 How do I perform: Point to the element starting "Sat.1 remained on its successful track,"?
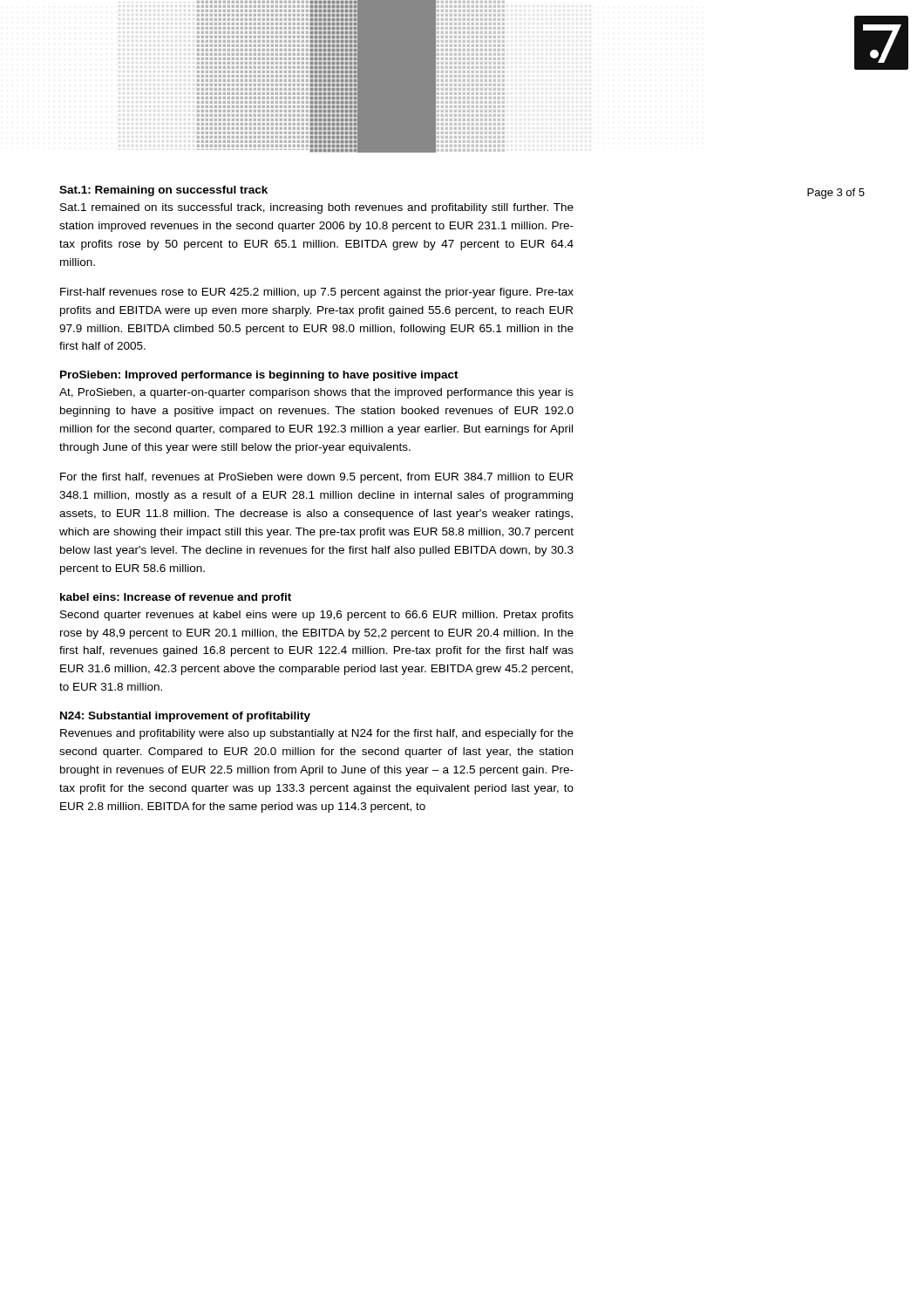[x=316, y=277]
